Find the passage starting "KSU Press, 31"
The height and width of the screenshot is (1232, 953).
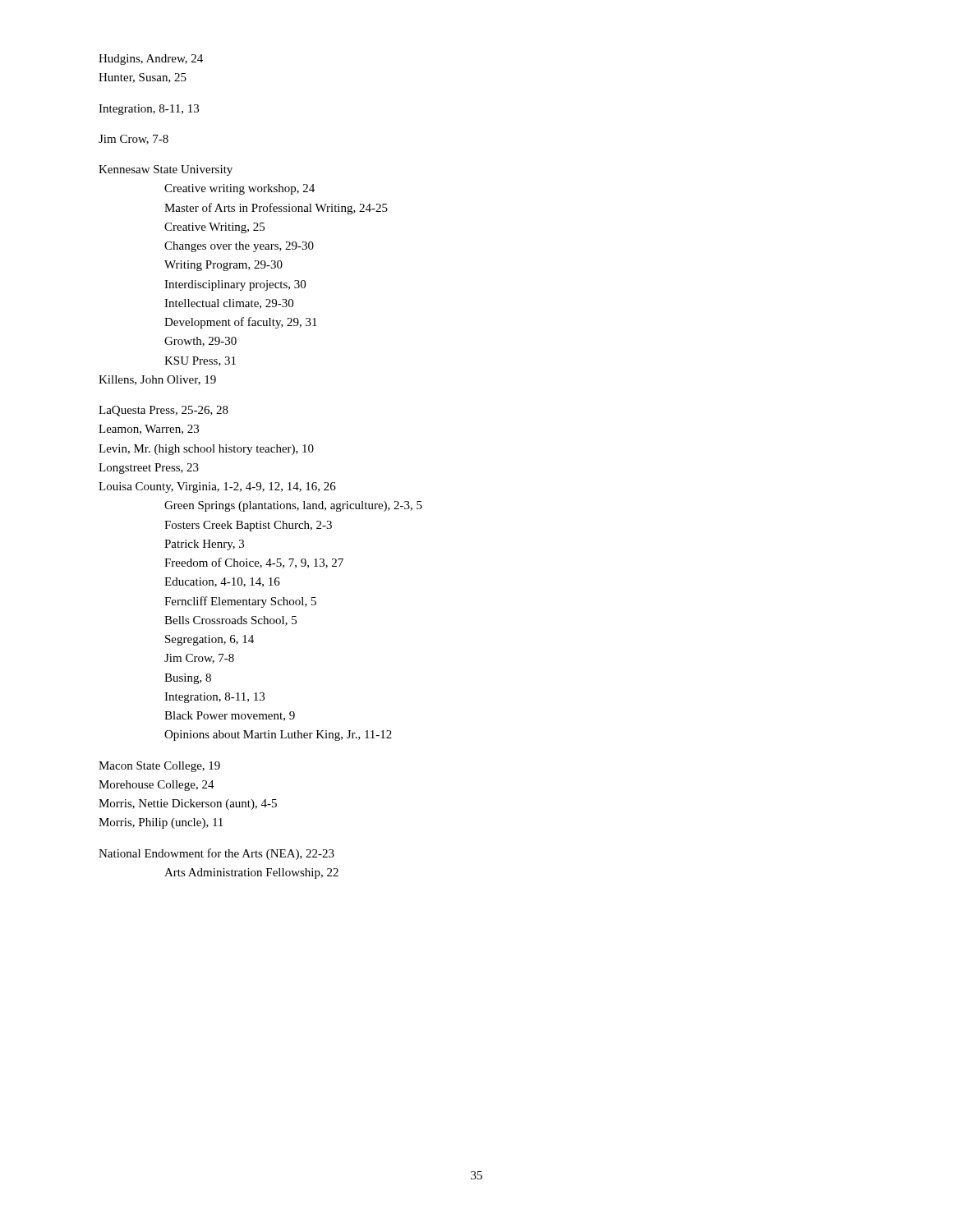click(x=200, y=360)
